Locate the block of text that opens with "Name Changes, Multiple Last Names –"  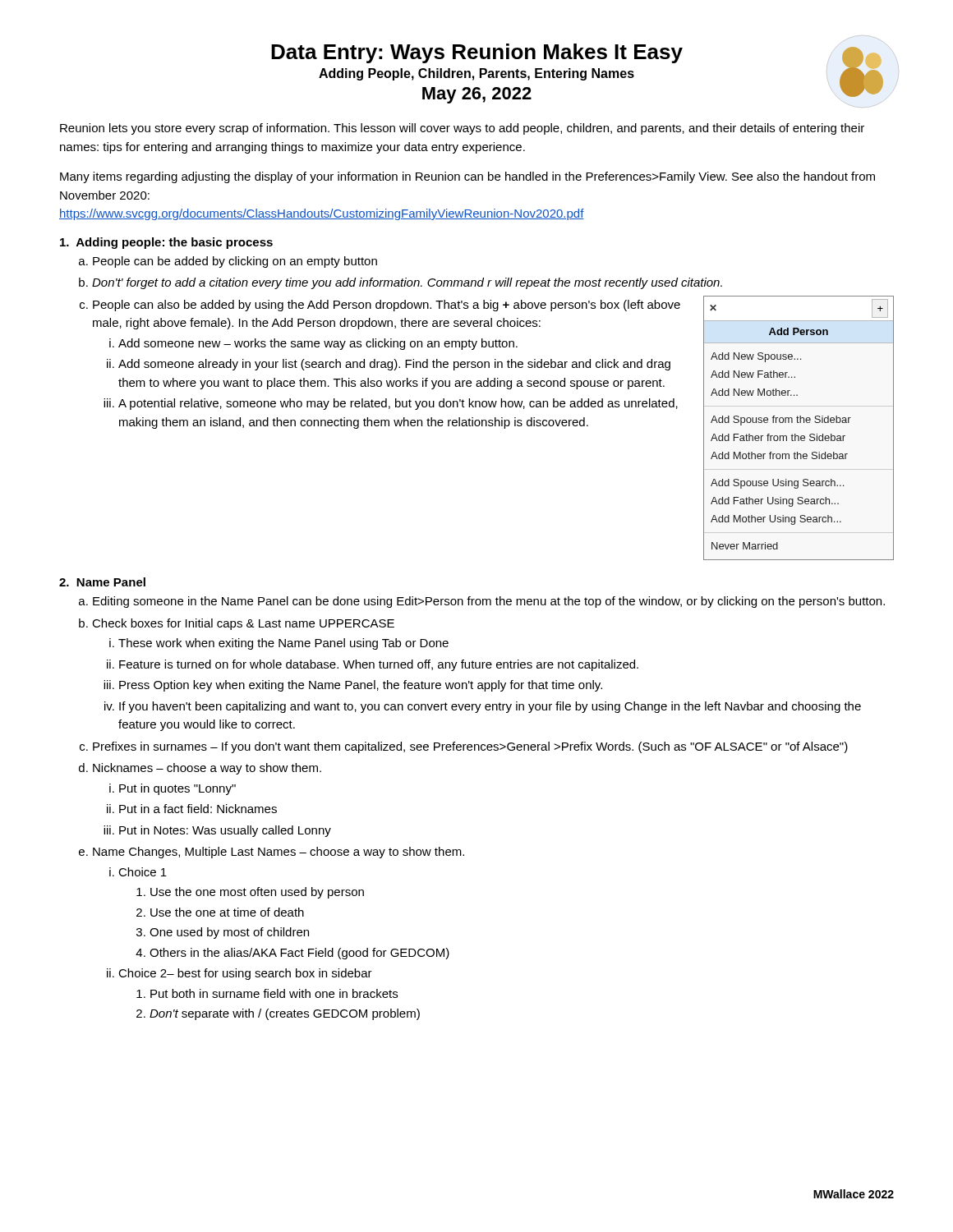coord(279,853)
